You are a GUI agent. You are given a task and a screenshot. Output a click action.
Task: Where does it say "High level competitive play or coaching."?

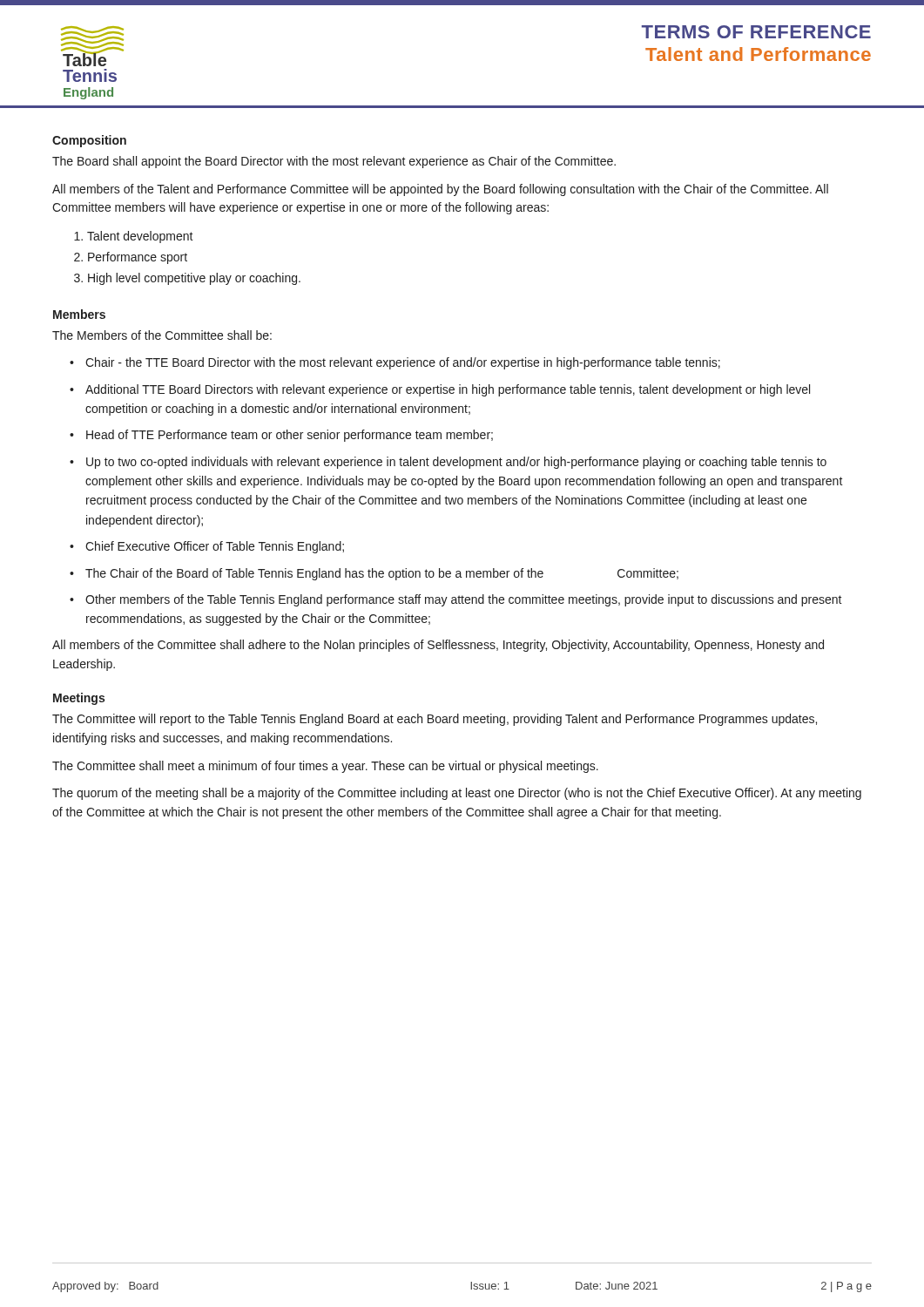pyautogui.click(x=194, y=278)
